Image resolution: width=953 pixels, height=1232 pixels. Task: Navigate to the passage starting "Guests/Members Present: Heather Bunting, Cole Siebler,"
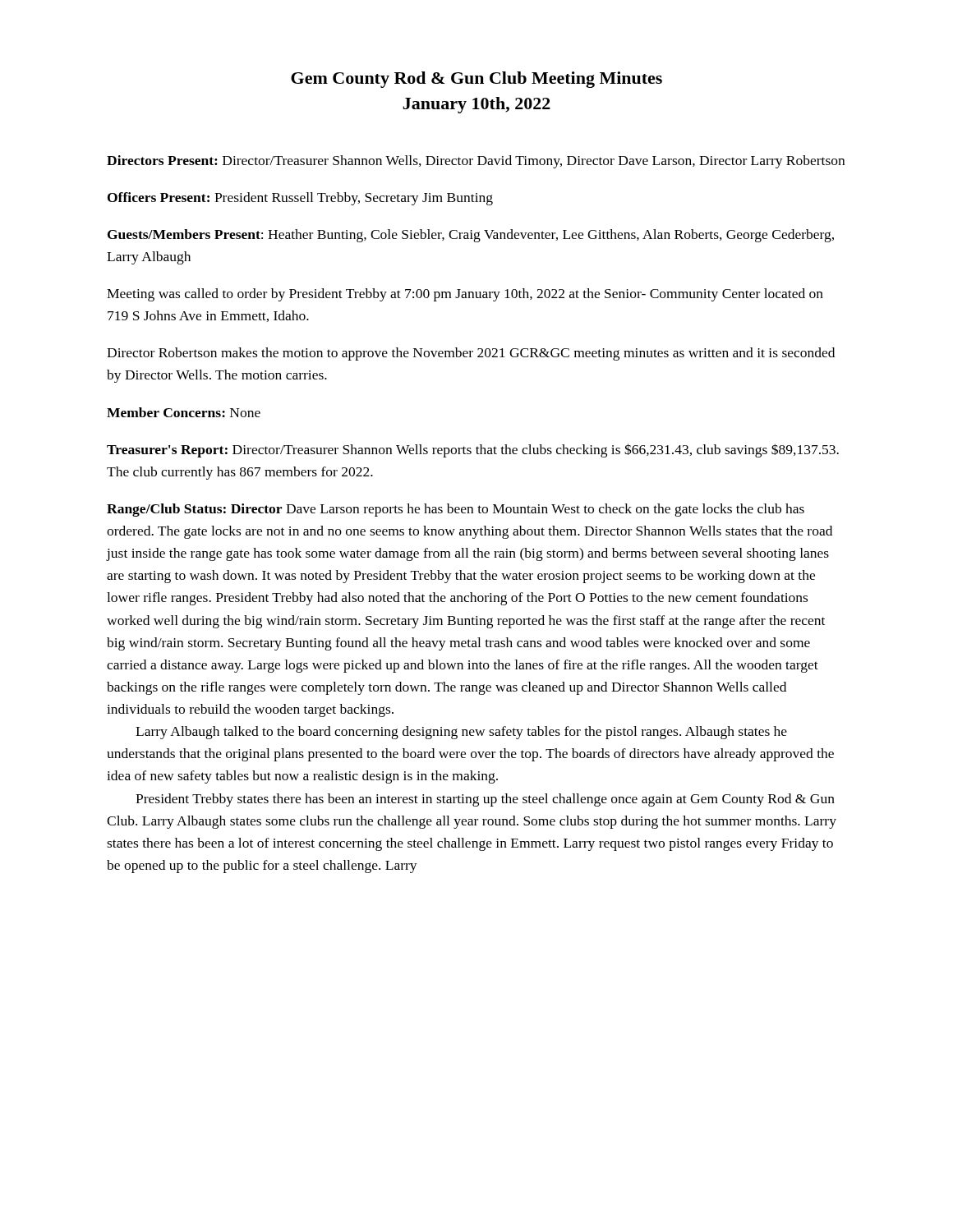tap(476, 246)
